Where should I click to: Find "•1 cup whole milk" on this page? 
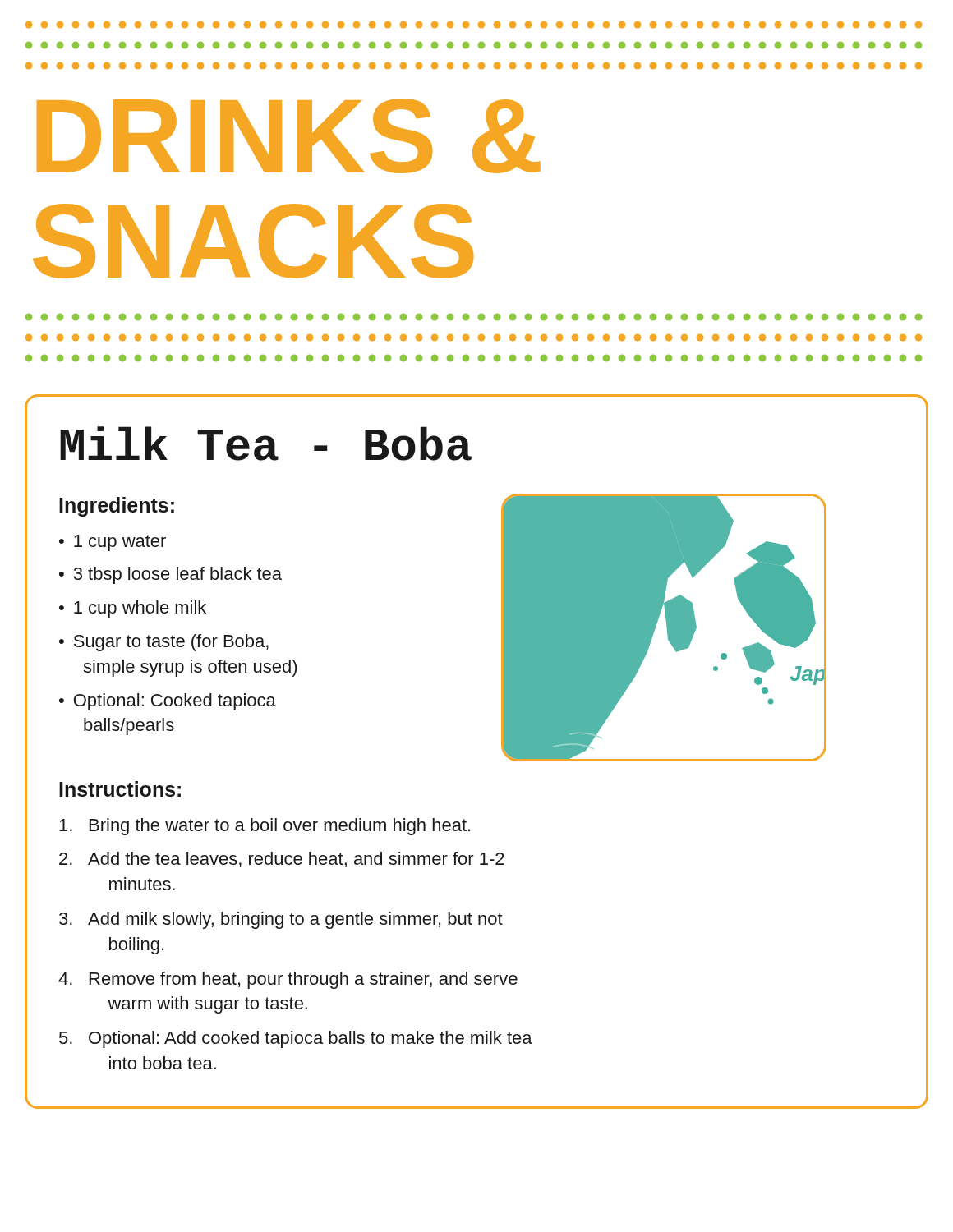(x=132, y=608)
